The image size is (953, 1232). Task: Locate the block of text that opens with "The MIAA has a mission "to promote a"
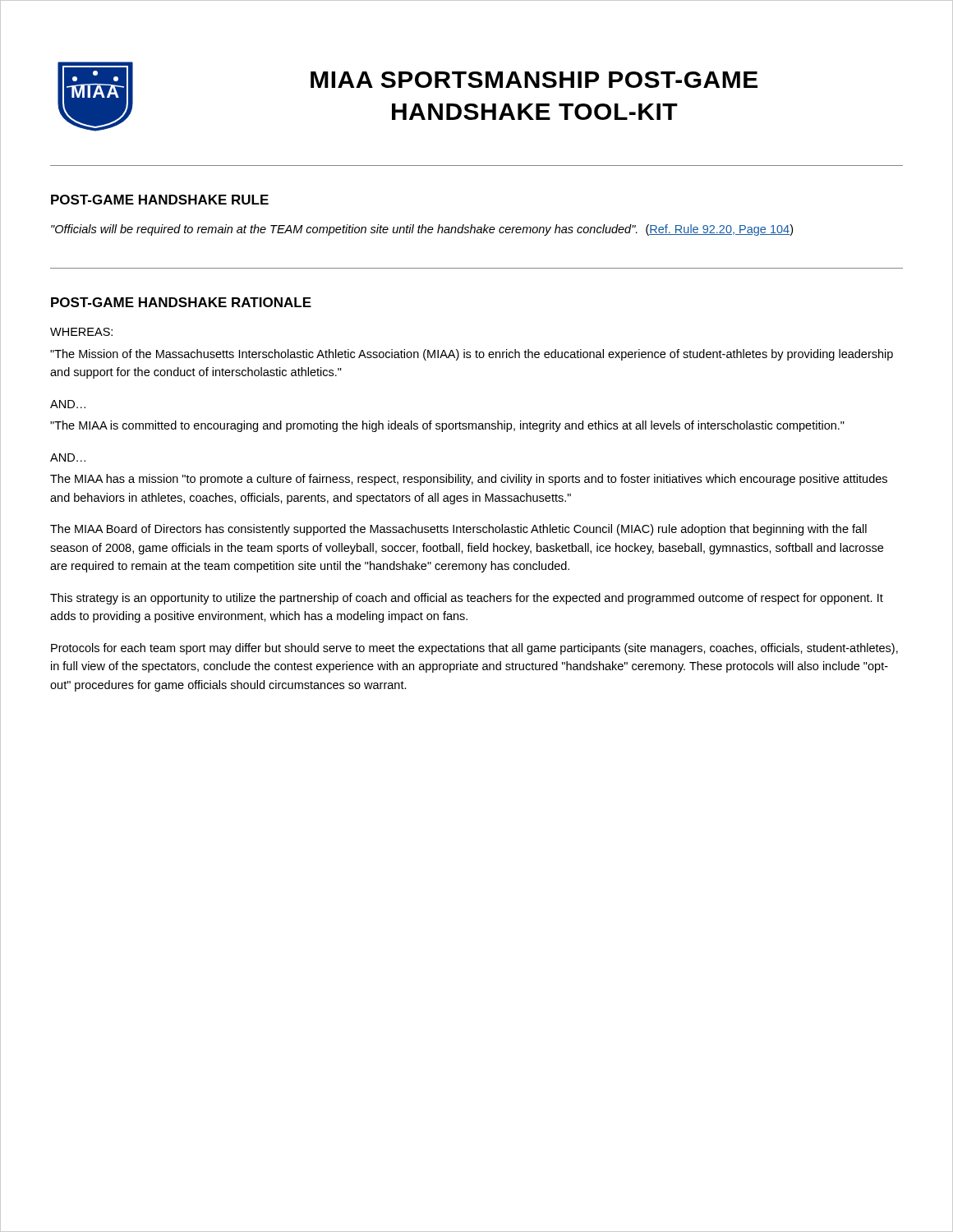click(469, 488)
